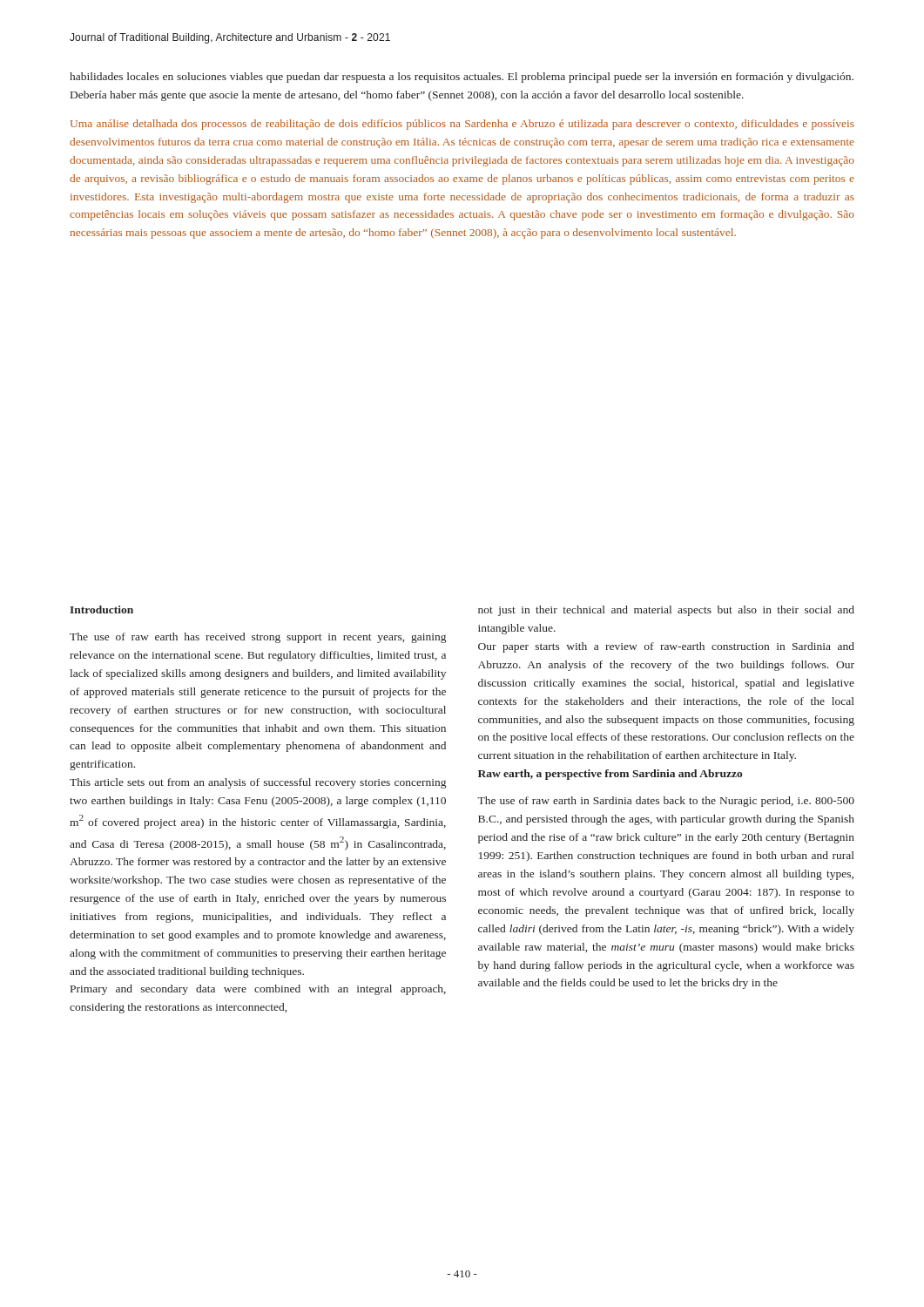This screenshot has height=1307, width=924.
Task: Select the block starting "Our paper starts with a"
Action: pos(666,701)
